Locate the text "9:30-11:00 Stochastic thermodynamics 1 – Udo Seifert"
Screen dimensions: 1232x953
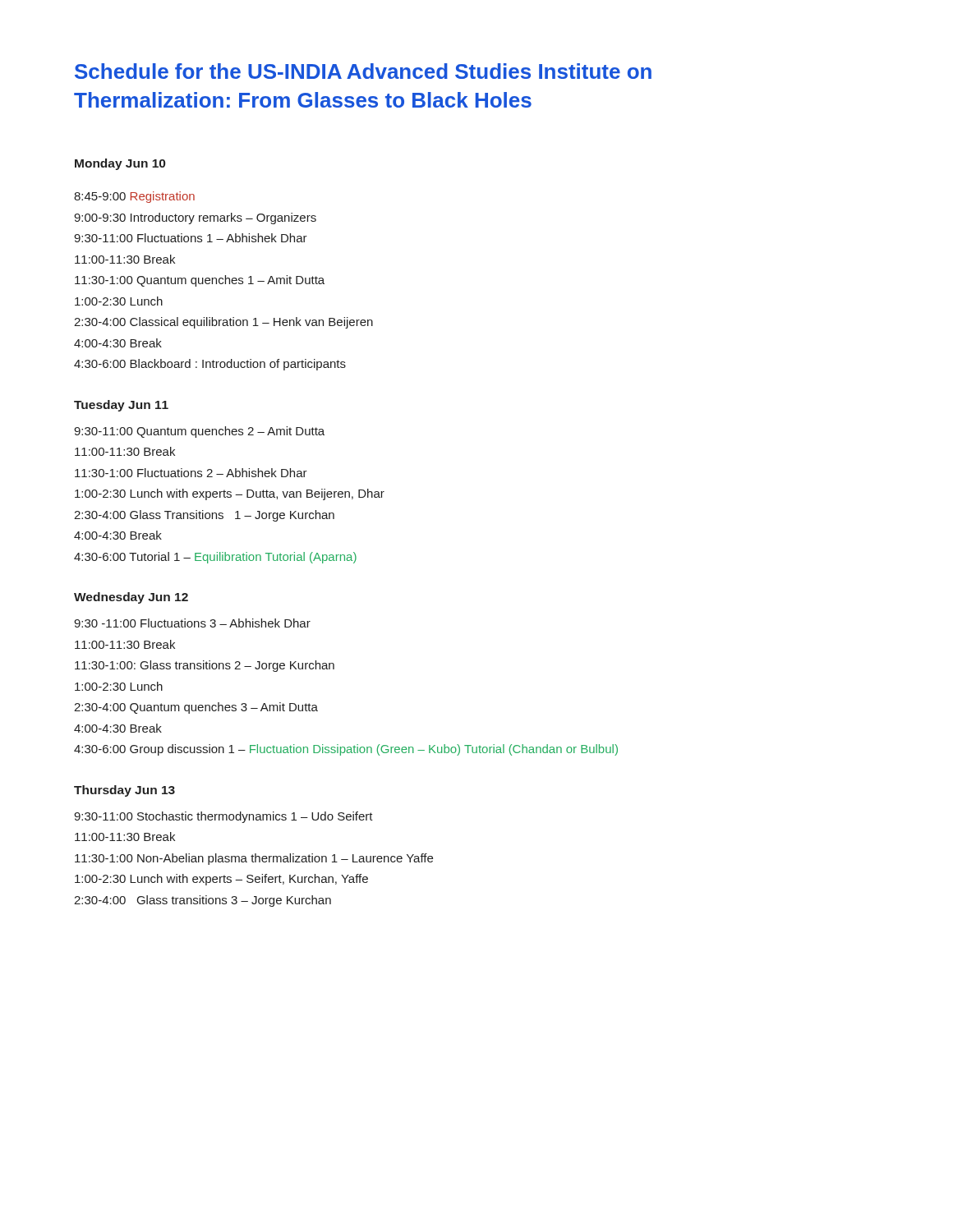click(223, 816)
